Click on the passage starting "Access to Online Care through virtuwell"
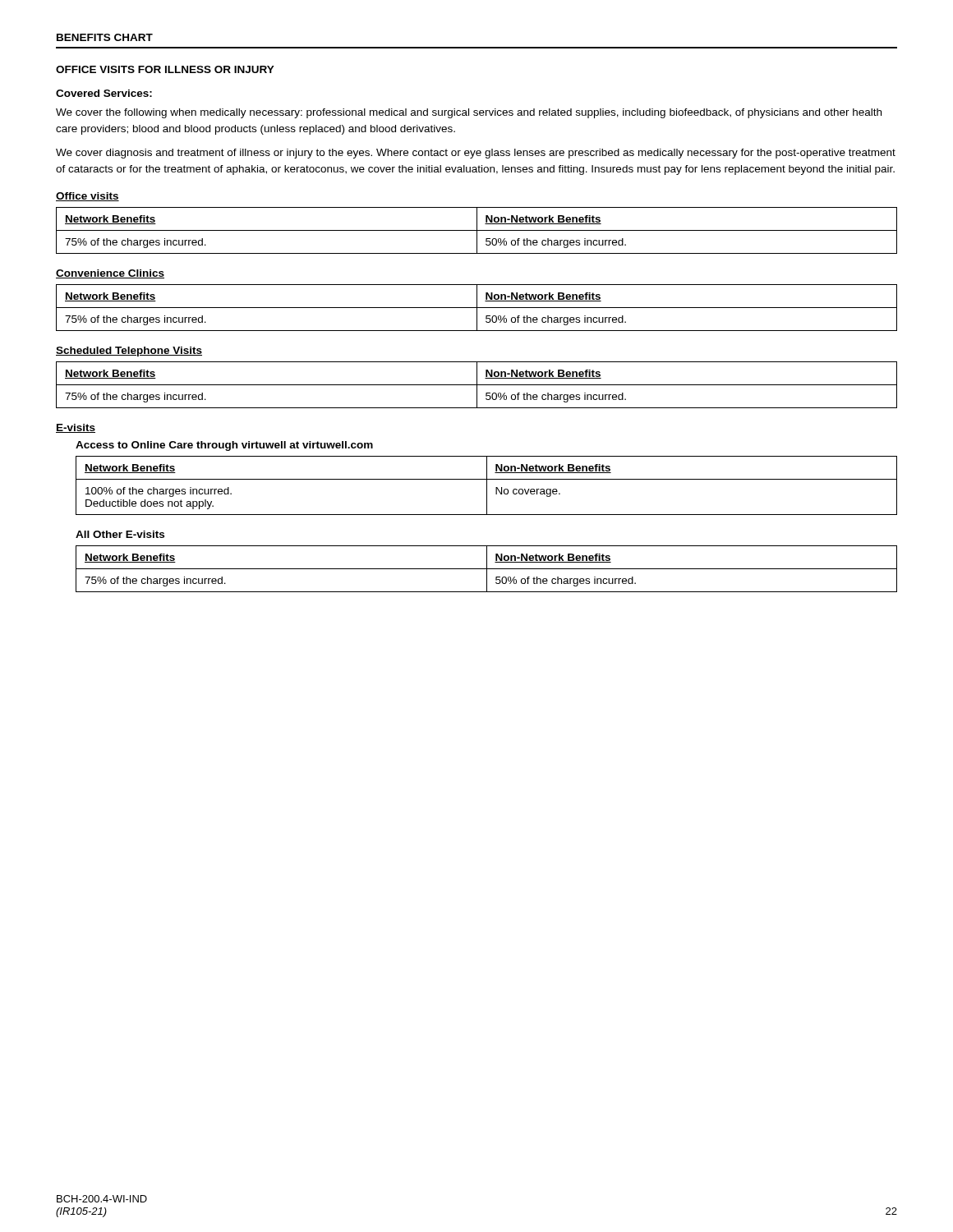This screenshot has height=1232, width=953. click(x=224, y=445)
